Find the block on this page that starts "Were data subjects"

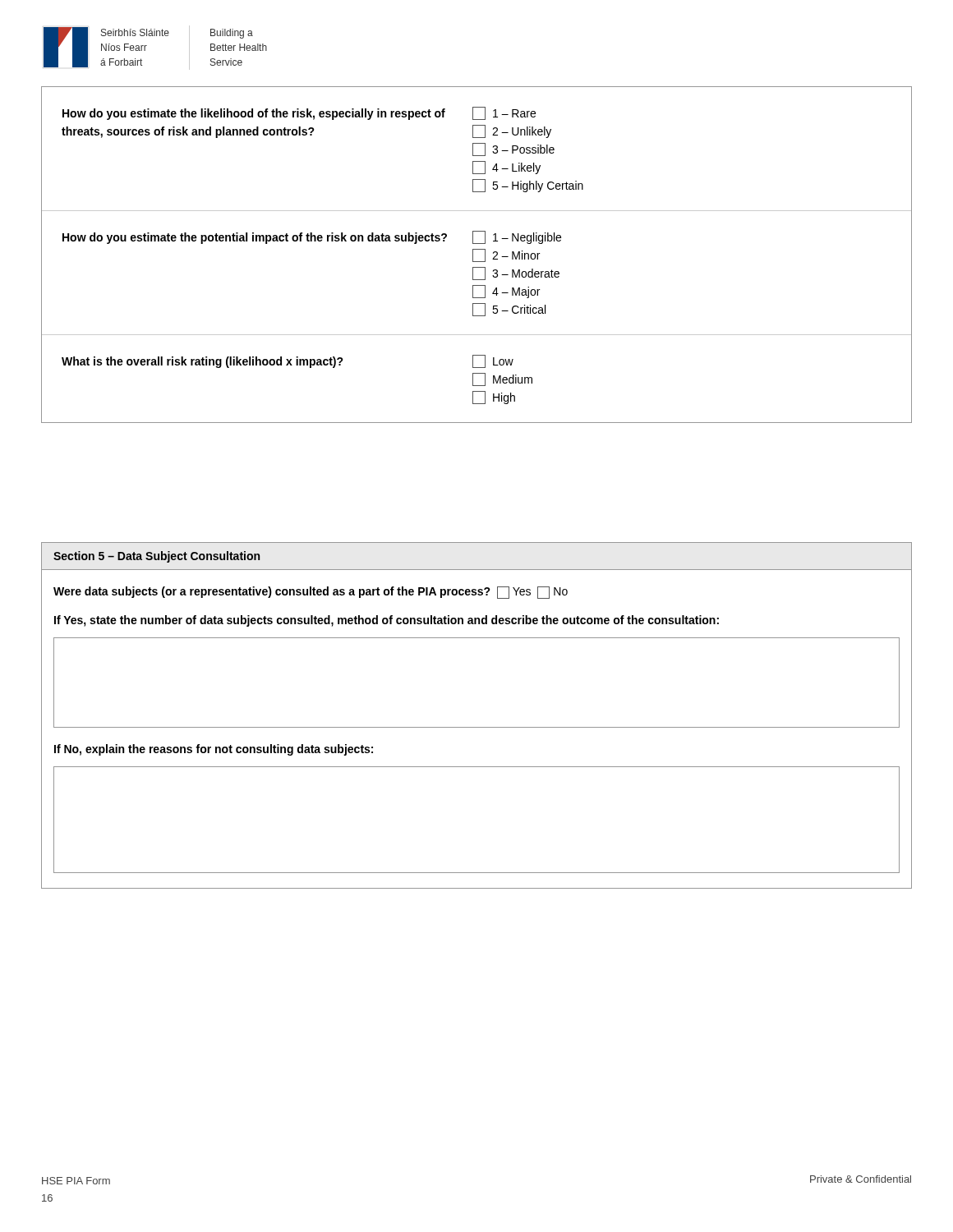[311, 592]
